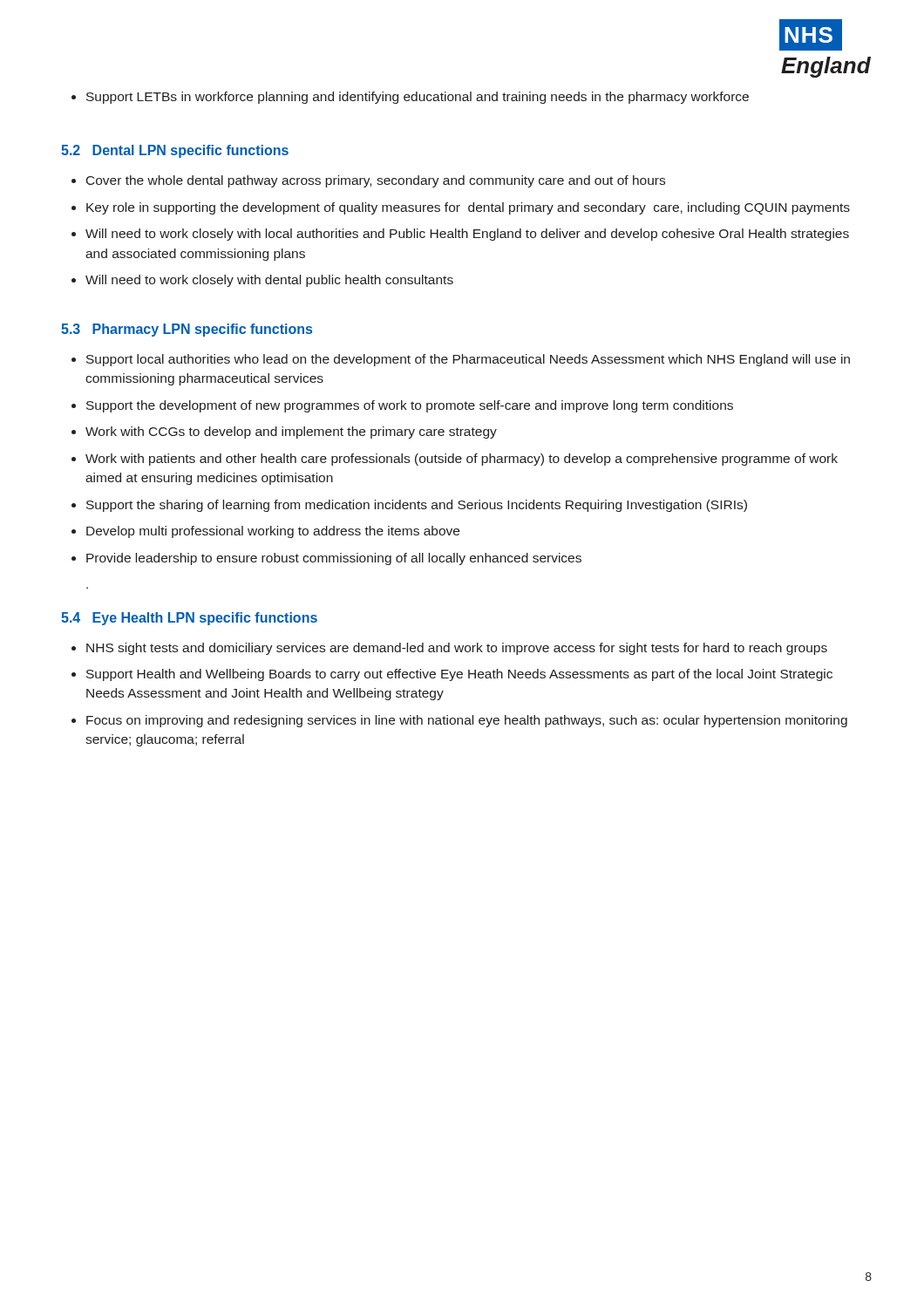
Task: Select the region starting "Support local authorities who lead"
Action: [x=466, y=369]
